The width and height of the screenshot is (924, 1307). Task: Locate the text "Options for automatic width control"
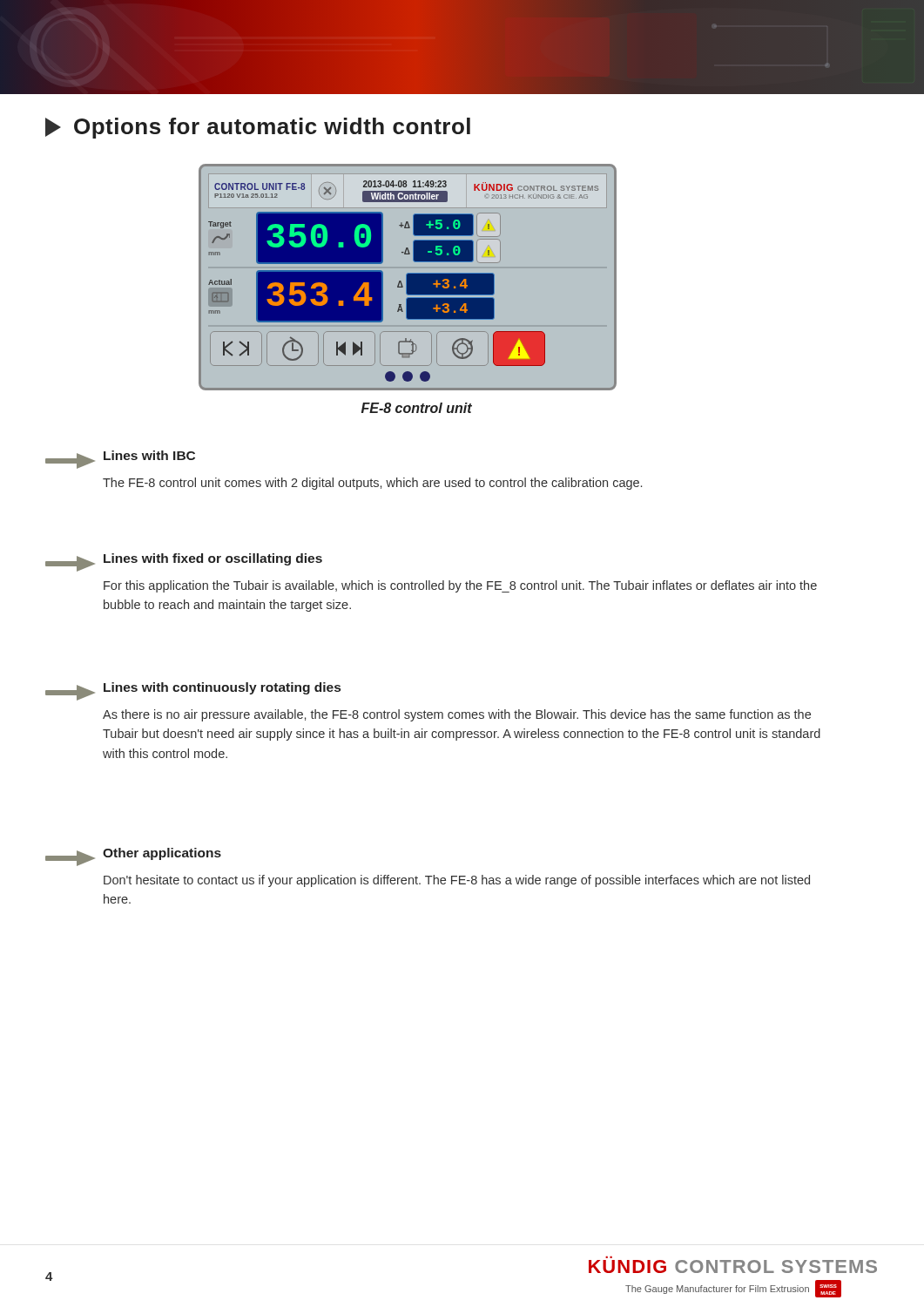(259, 127)
